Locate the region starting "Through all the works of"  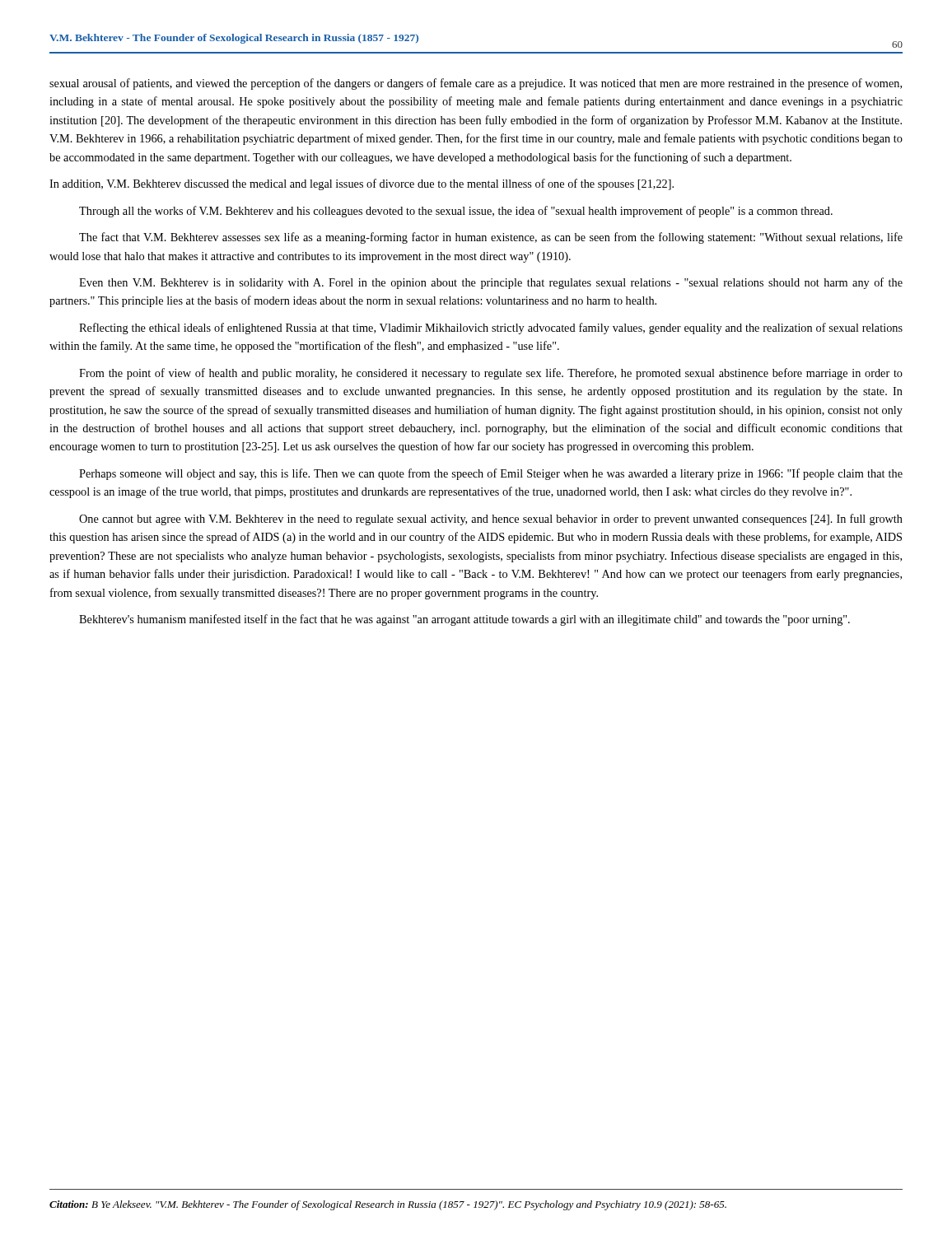[476, 211]
